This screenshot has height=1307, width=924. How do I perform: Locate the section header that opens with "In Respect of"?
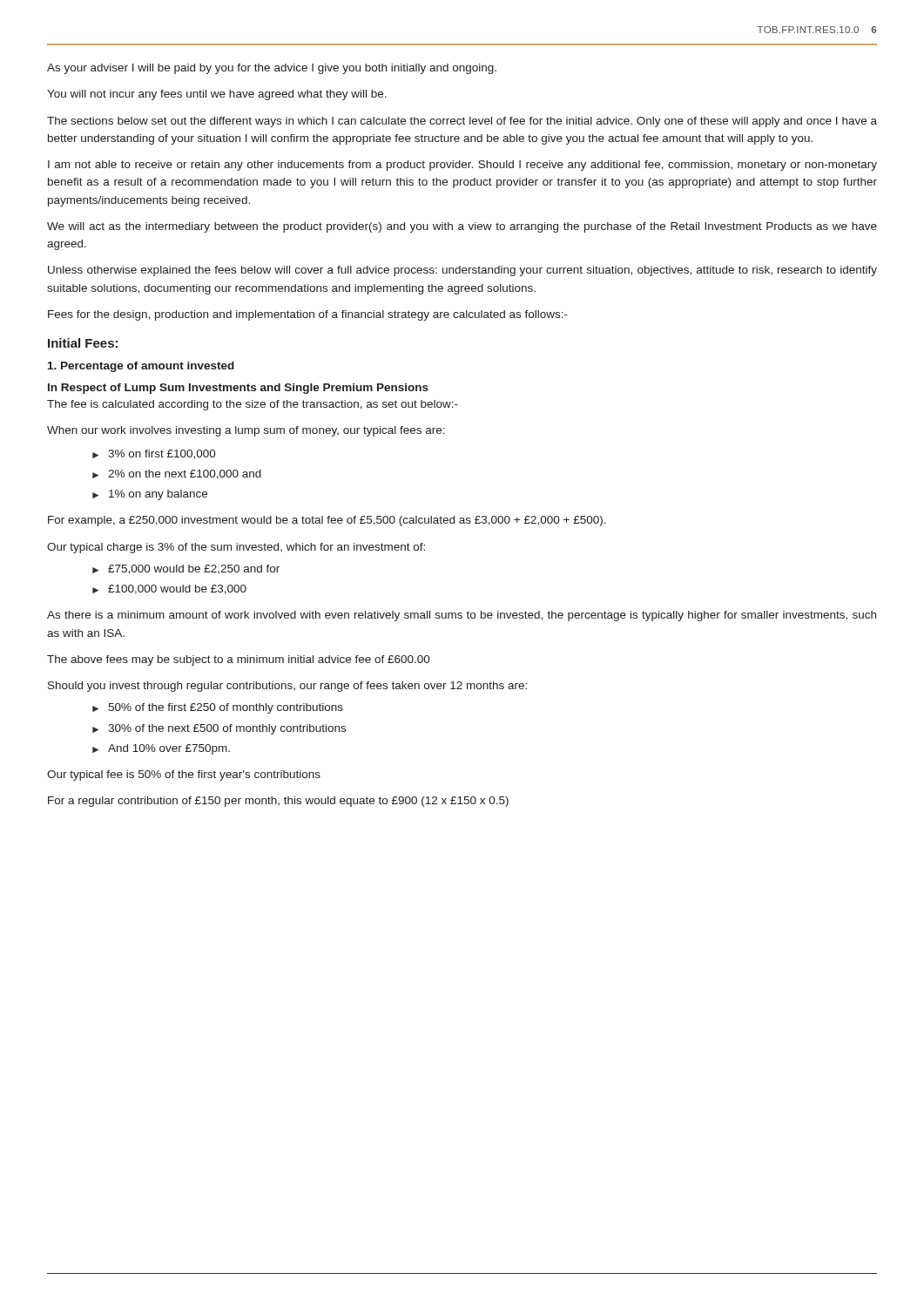tap(238, 387)
